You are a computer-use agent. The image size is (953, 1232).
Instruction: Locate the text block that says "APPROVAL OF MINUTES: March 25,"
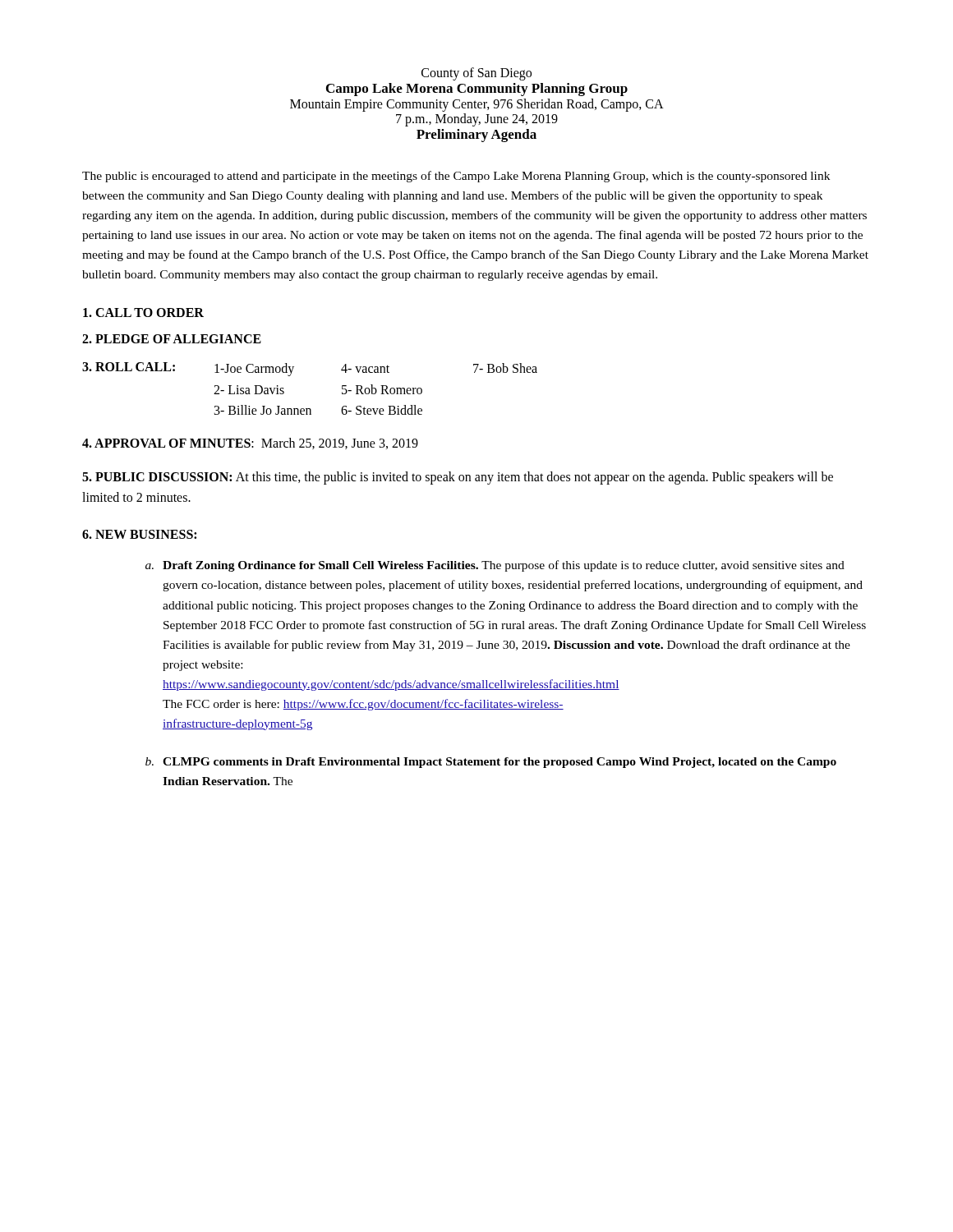pos(250,443)
